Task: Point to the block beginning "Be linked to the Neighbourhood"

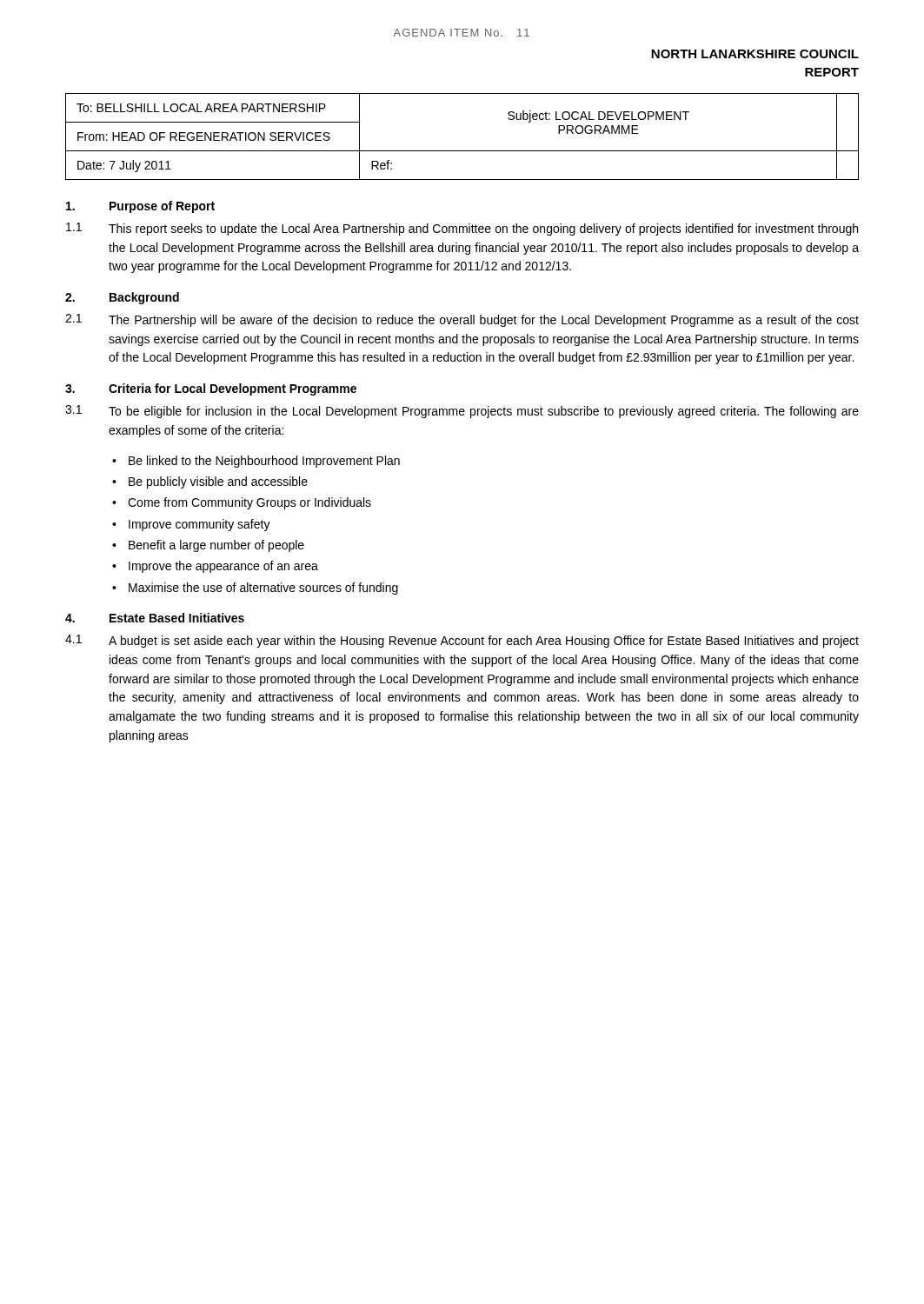Action: click(264, 460)
